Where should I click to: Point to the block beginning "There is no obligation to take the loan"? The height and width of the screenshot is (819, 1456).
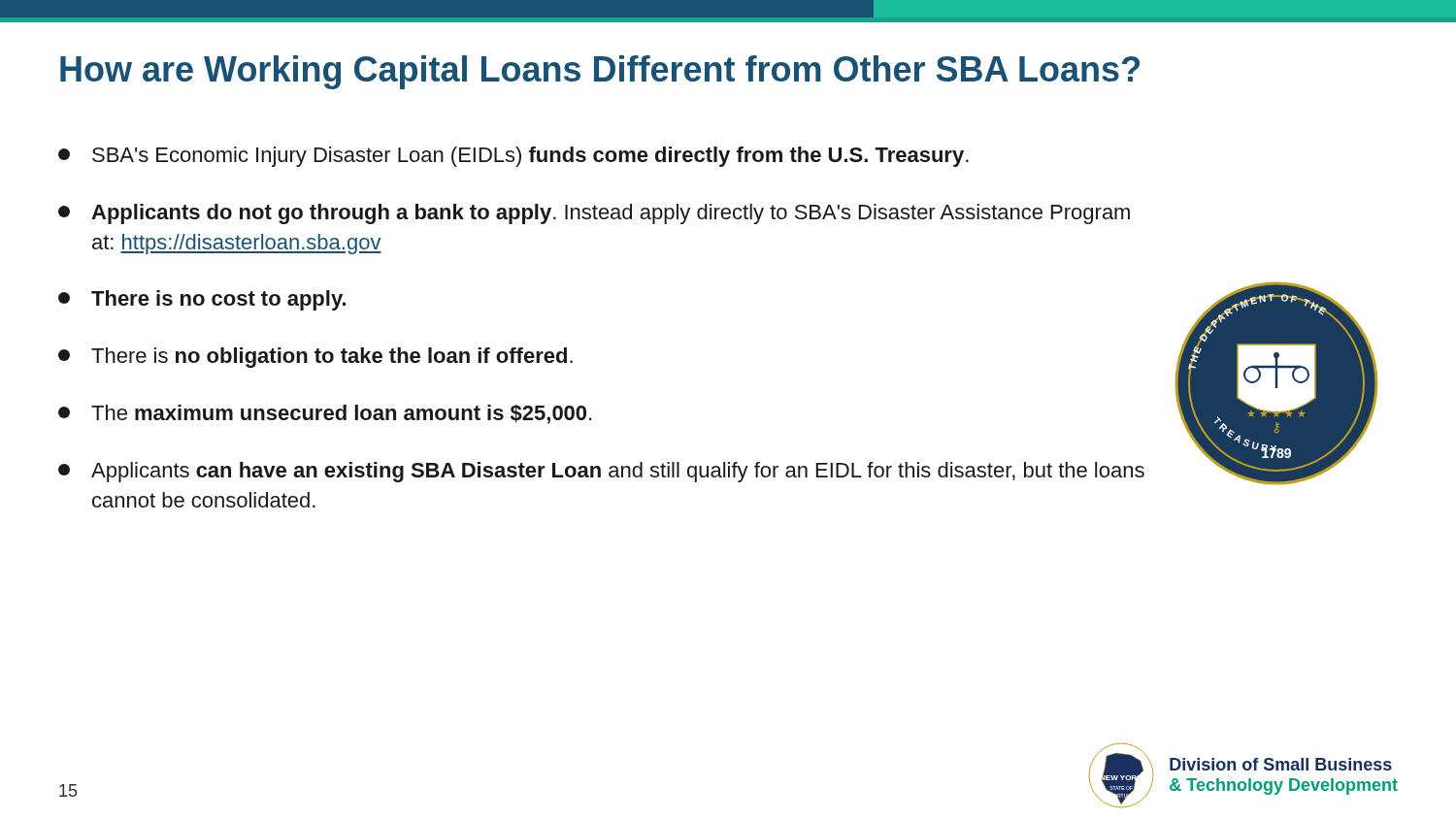pos(315,358)
